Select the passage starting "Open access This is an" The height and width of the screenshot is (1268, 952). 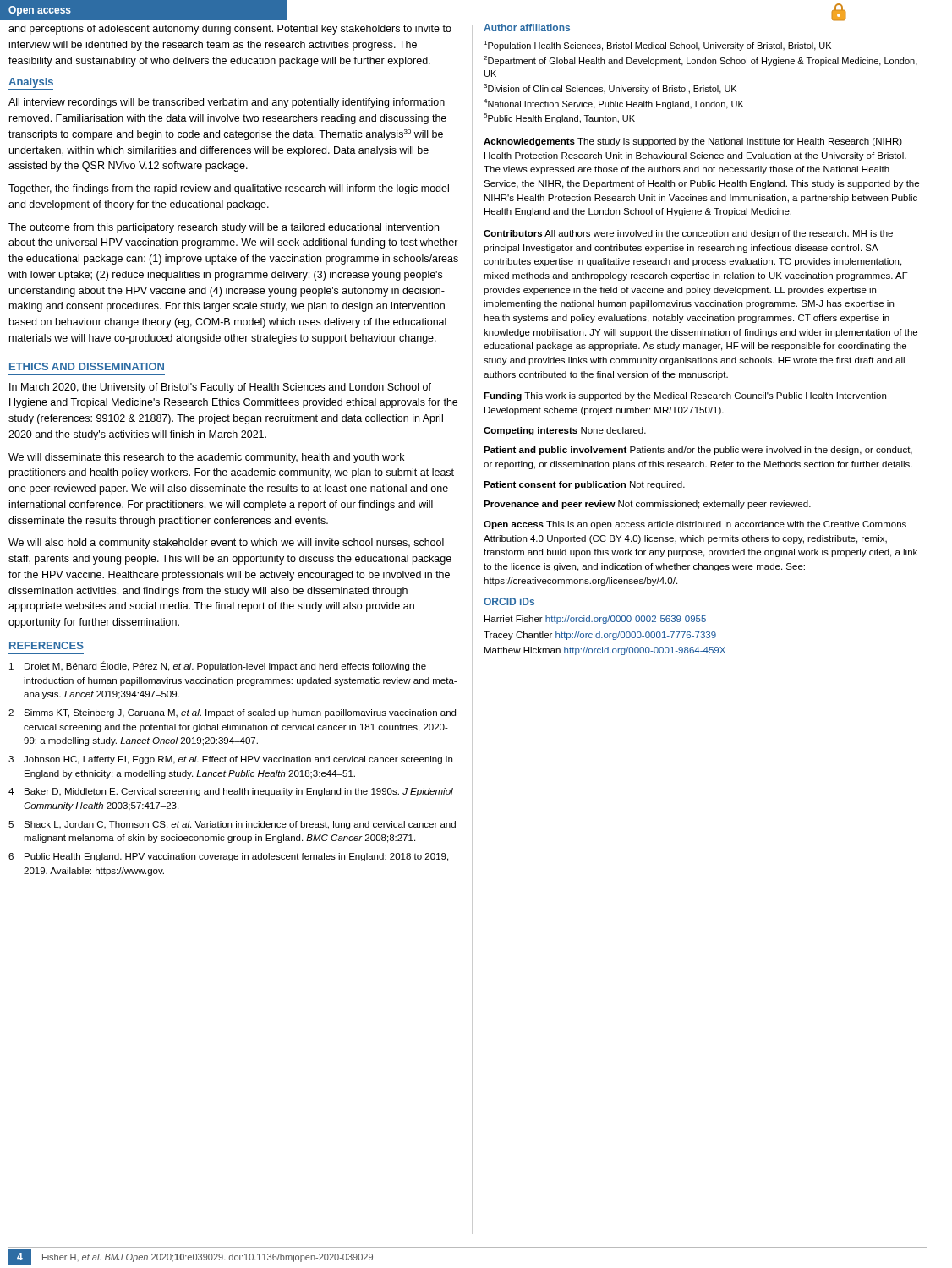click(701, 552)
